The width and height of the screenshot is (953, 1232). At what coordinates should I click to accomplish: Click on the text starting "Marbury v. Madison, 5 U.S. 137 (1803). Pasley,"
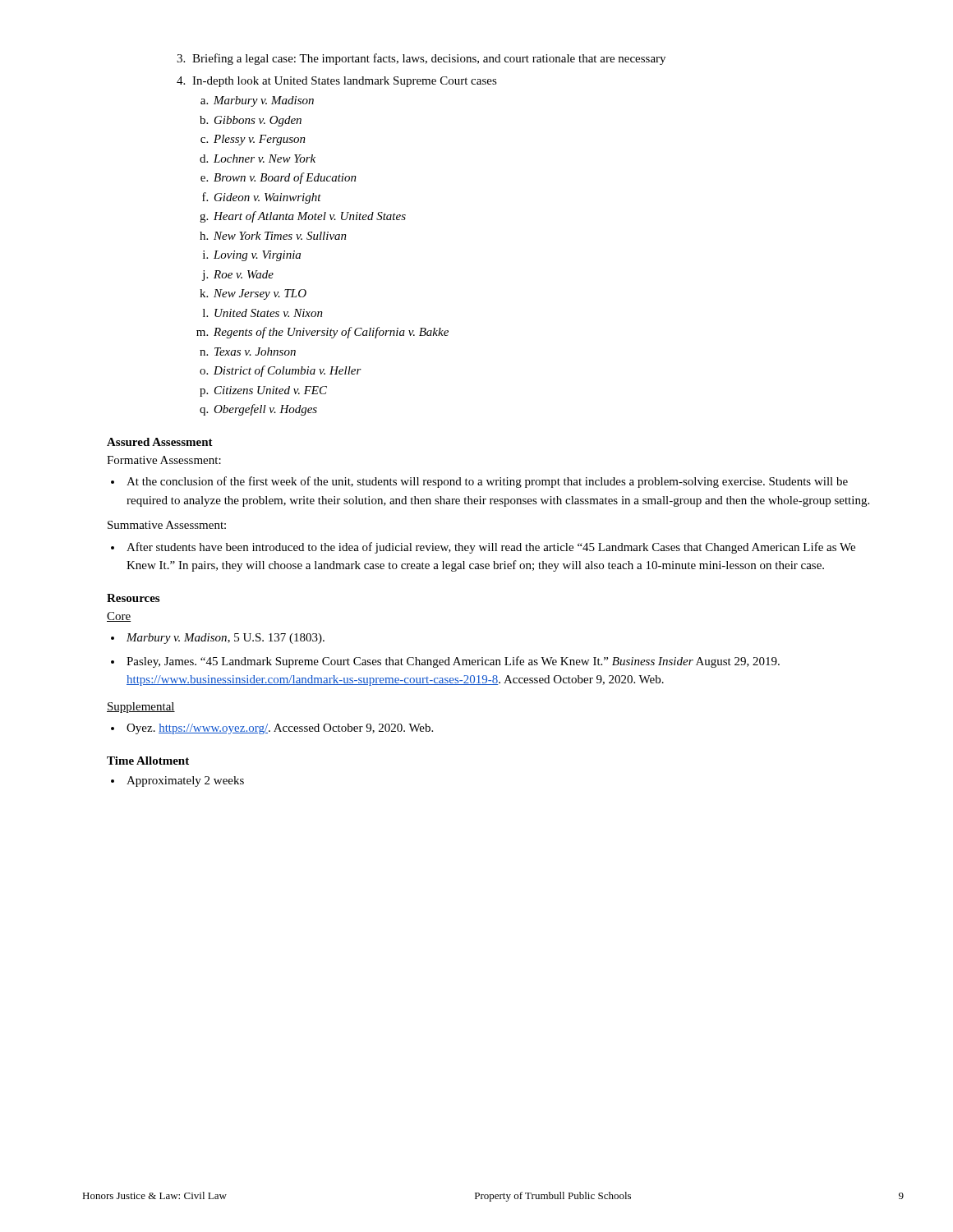point(497,659)
